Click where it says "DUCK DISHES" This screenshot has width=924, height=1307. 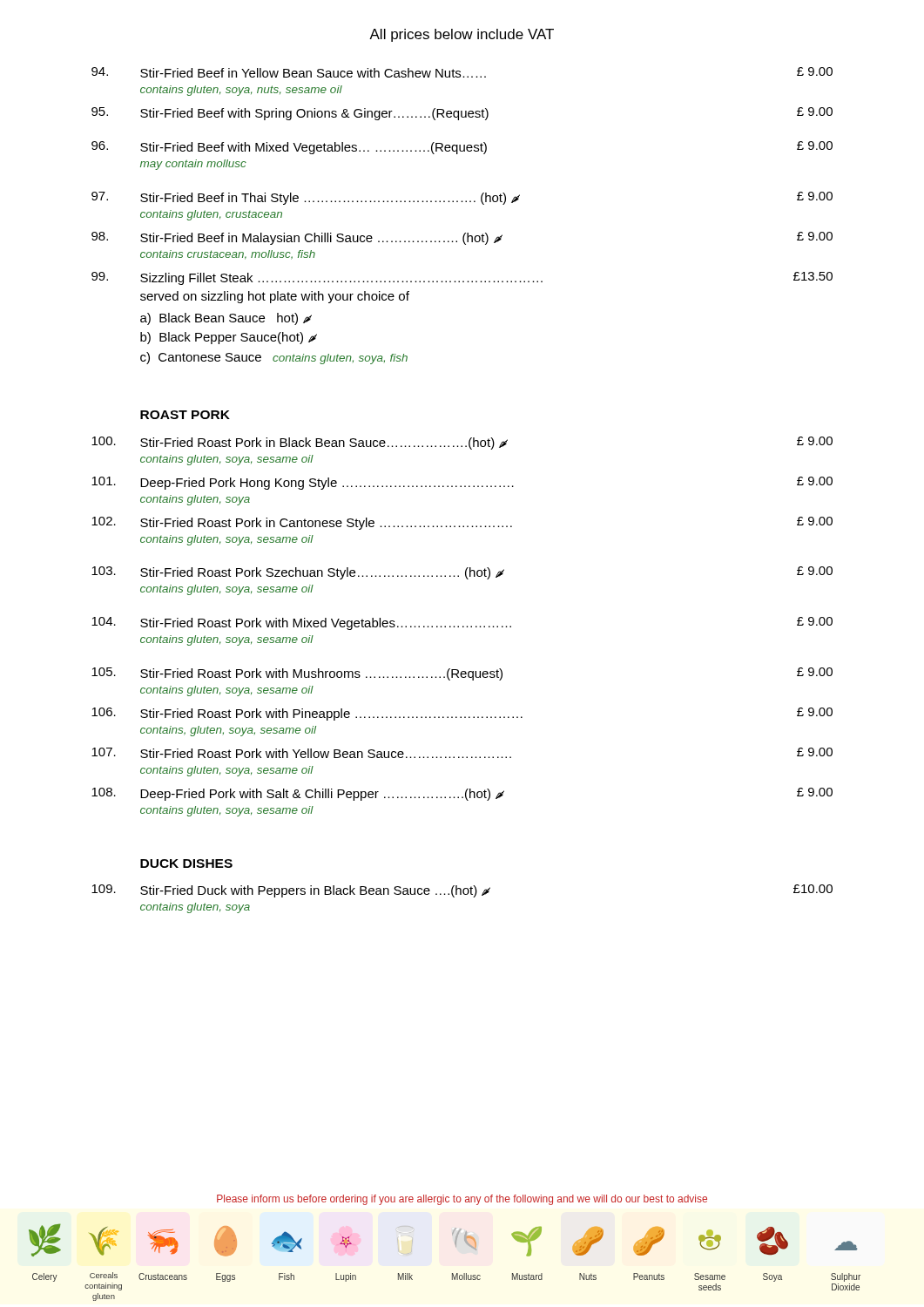click(x=186, y=863)
